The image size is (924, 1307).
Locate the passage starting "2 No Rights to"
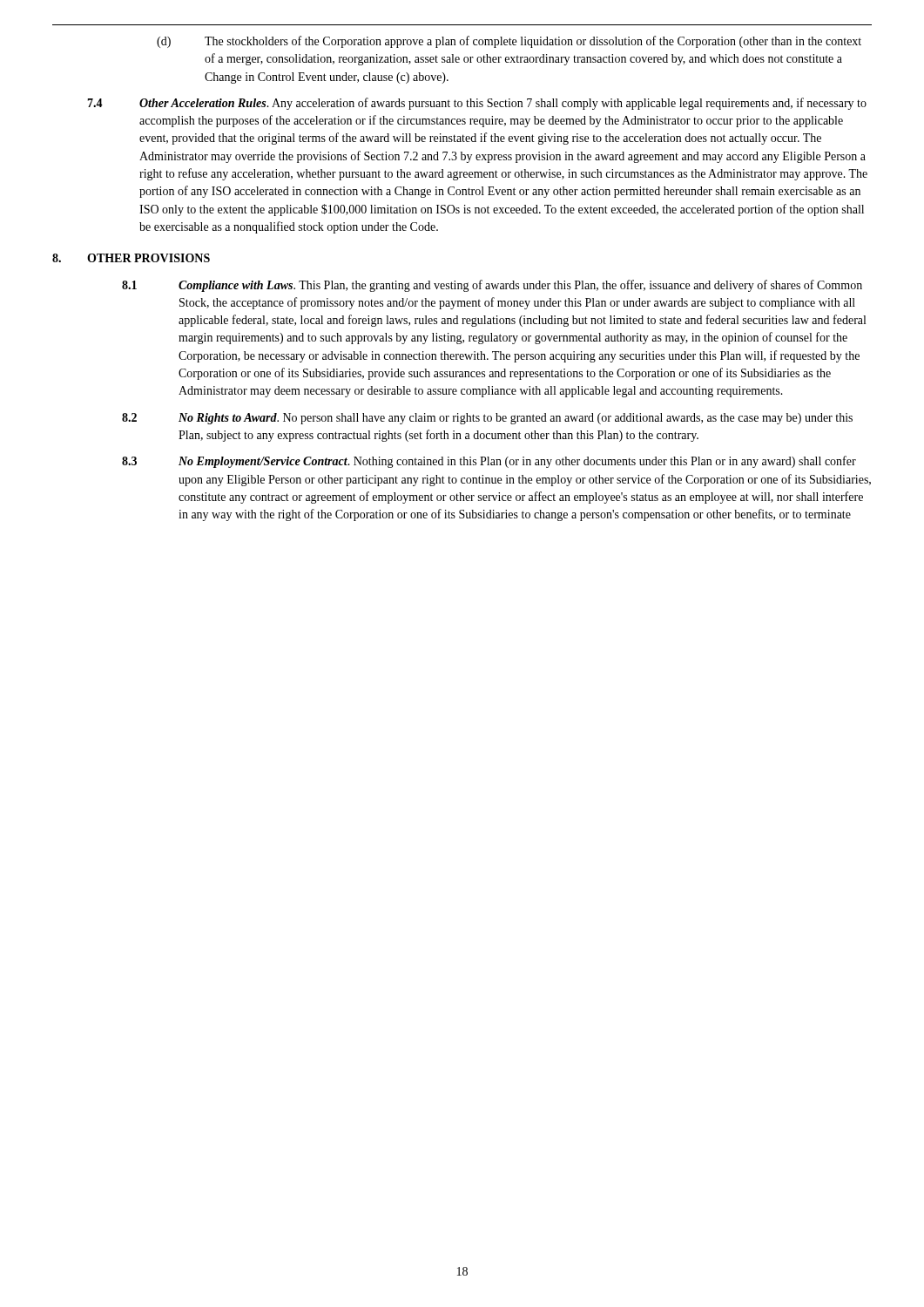tap(497, 427)
